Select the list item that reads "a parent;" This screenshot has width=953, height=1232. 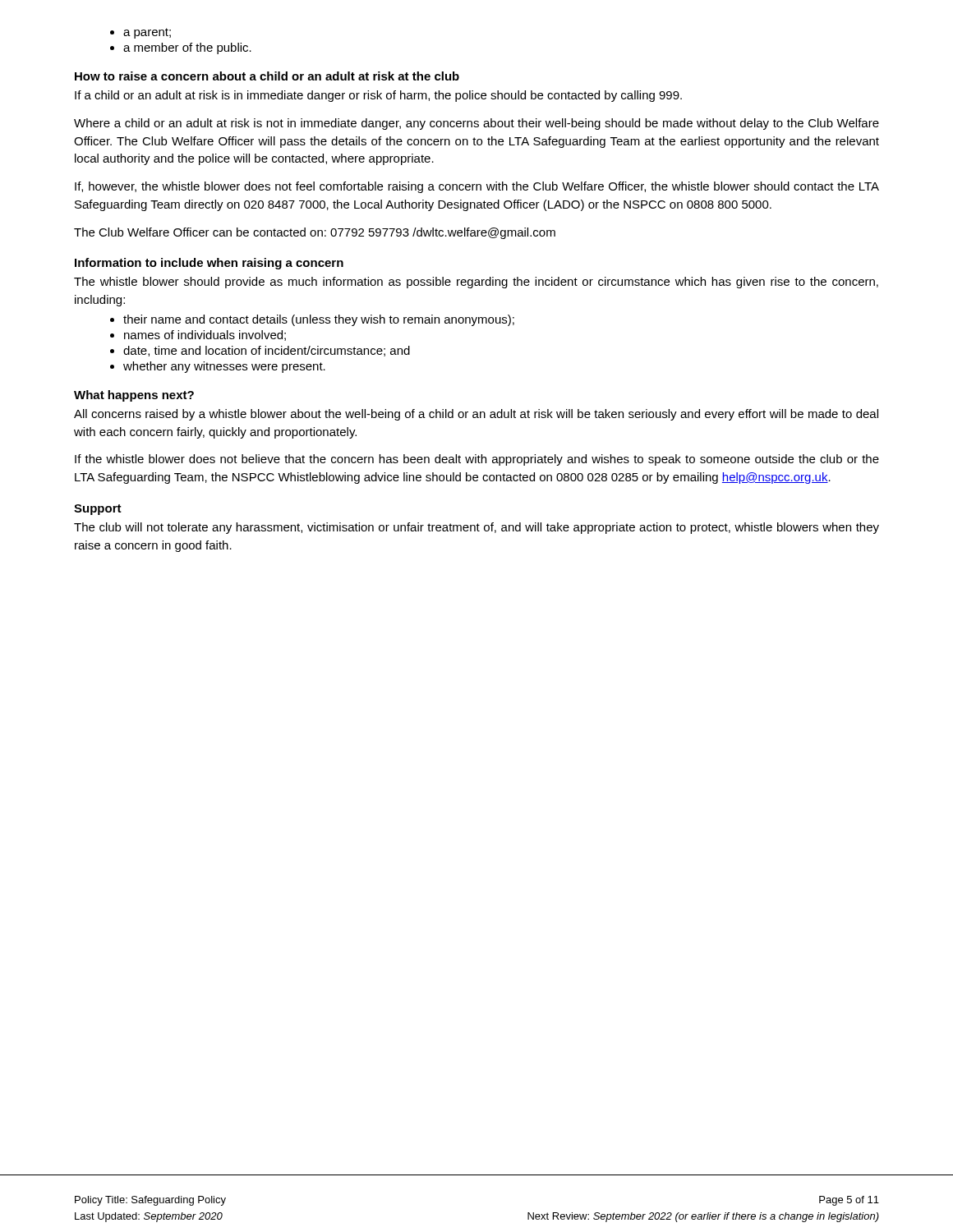(x=148, y=32)
